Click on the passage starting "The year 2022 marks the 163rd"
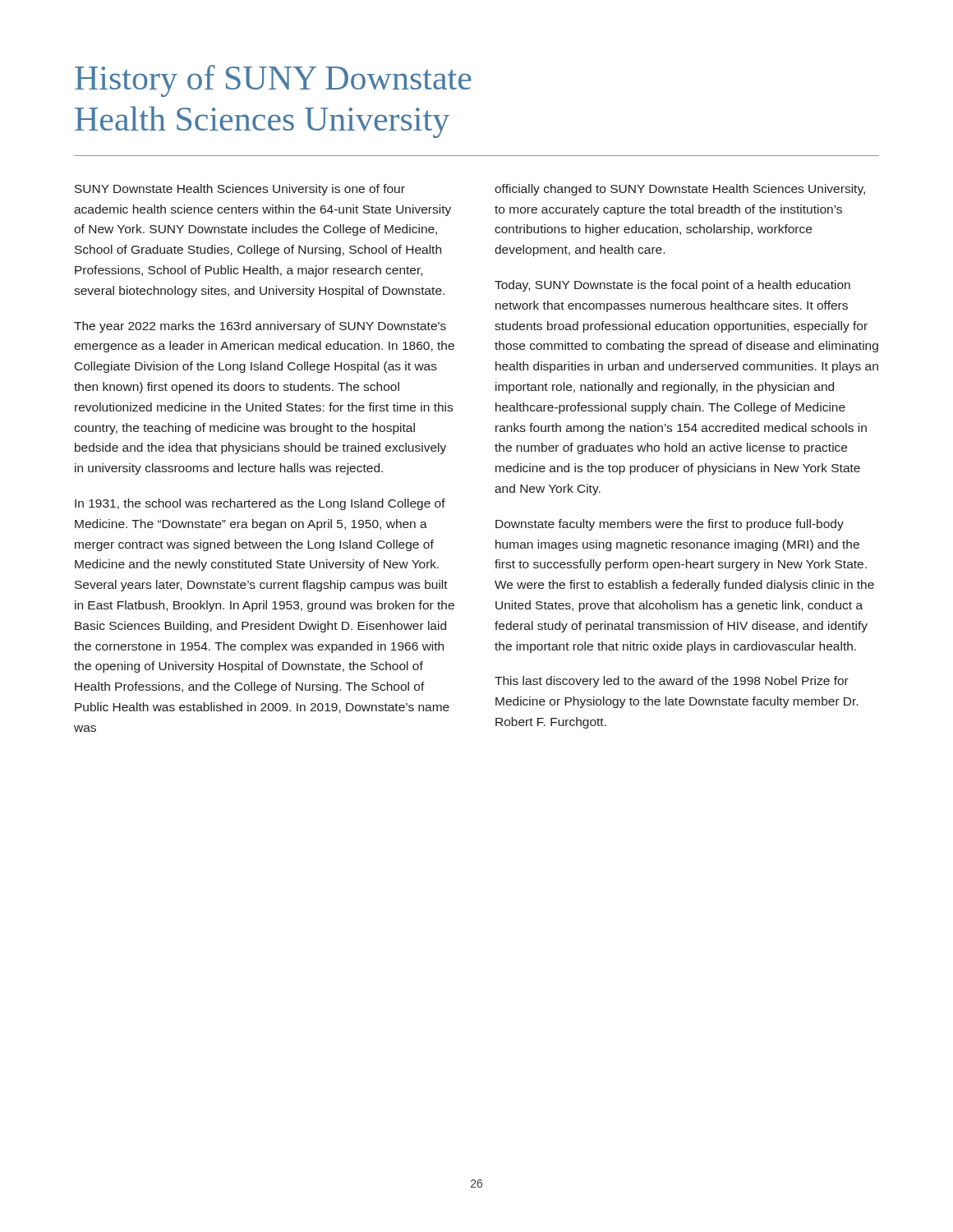 pyautogui.click(x=266, y=397)
